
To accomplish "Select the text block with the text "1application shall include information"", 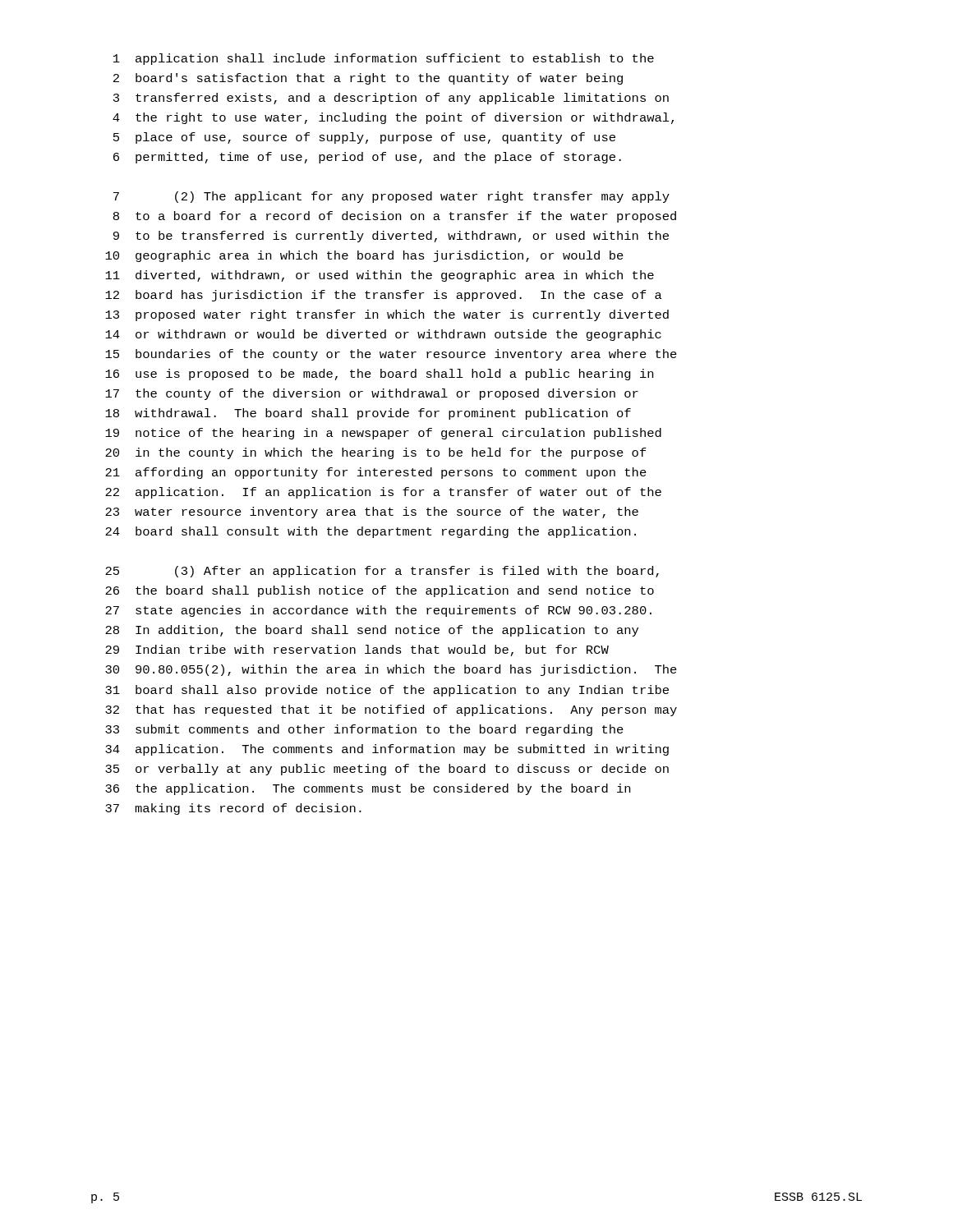I will pos(476,434).
